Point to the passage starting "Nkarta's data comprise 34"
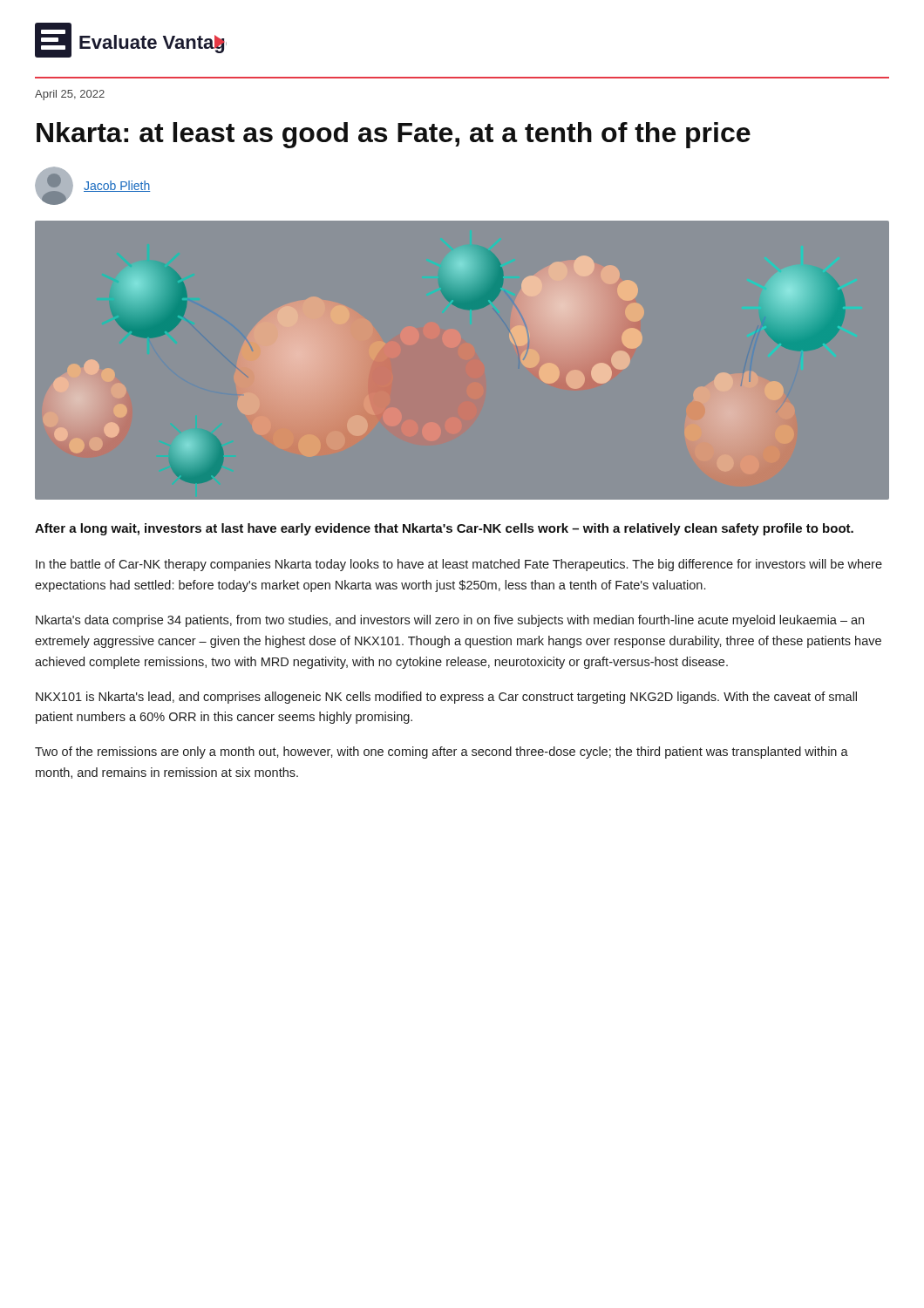 pos(458,641)
